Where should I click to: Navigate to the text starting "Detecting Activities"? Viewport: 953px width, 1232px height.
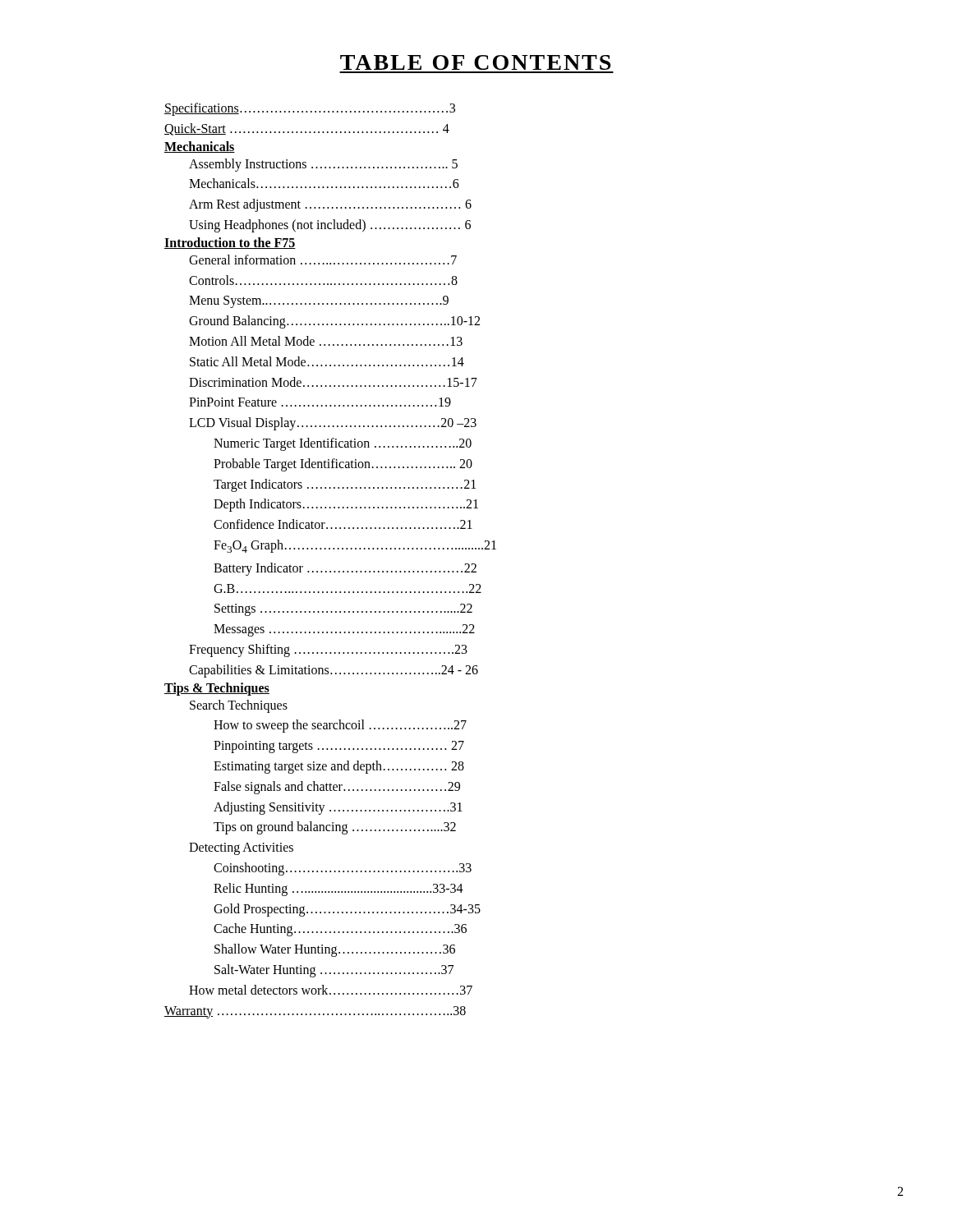pos(241,847)
